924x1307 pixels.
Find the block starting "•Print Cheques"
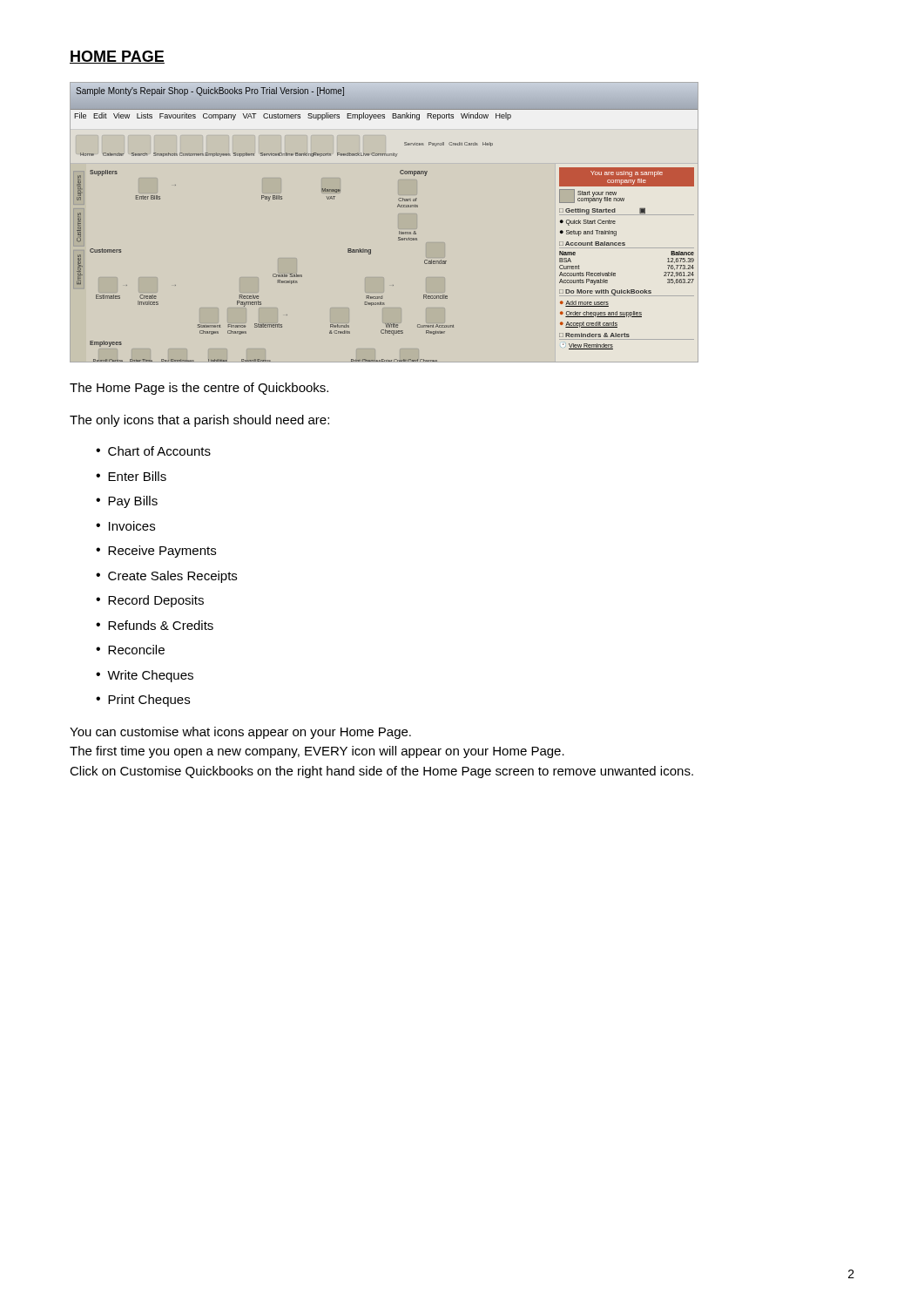(x=143, y=700)
